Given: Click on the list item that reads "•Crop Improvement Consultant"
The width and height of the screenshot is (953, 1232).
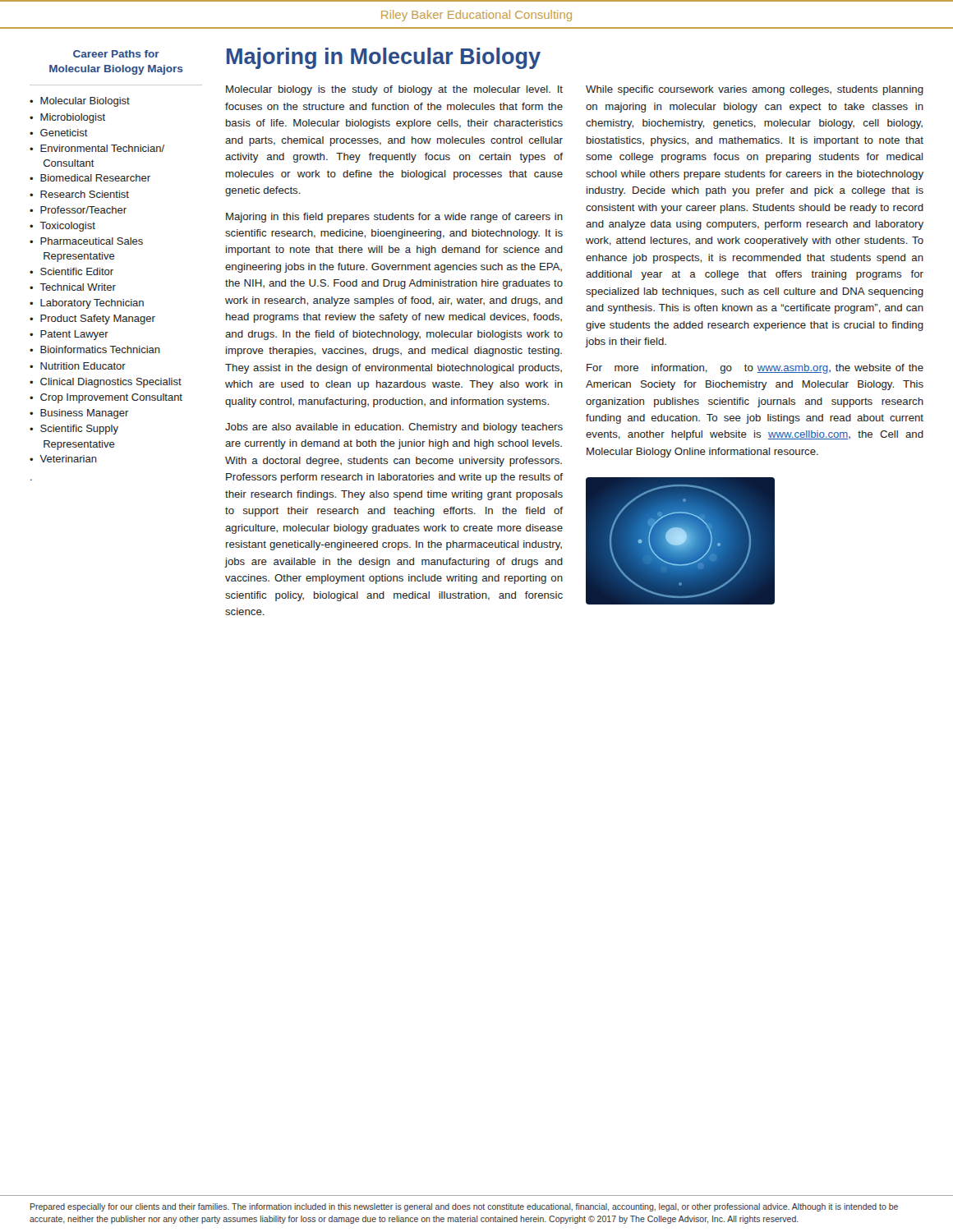Looking at the screenshot, I should (x=106, y=398).
